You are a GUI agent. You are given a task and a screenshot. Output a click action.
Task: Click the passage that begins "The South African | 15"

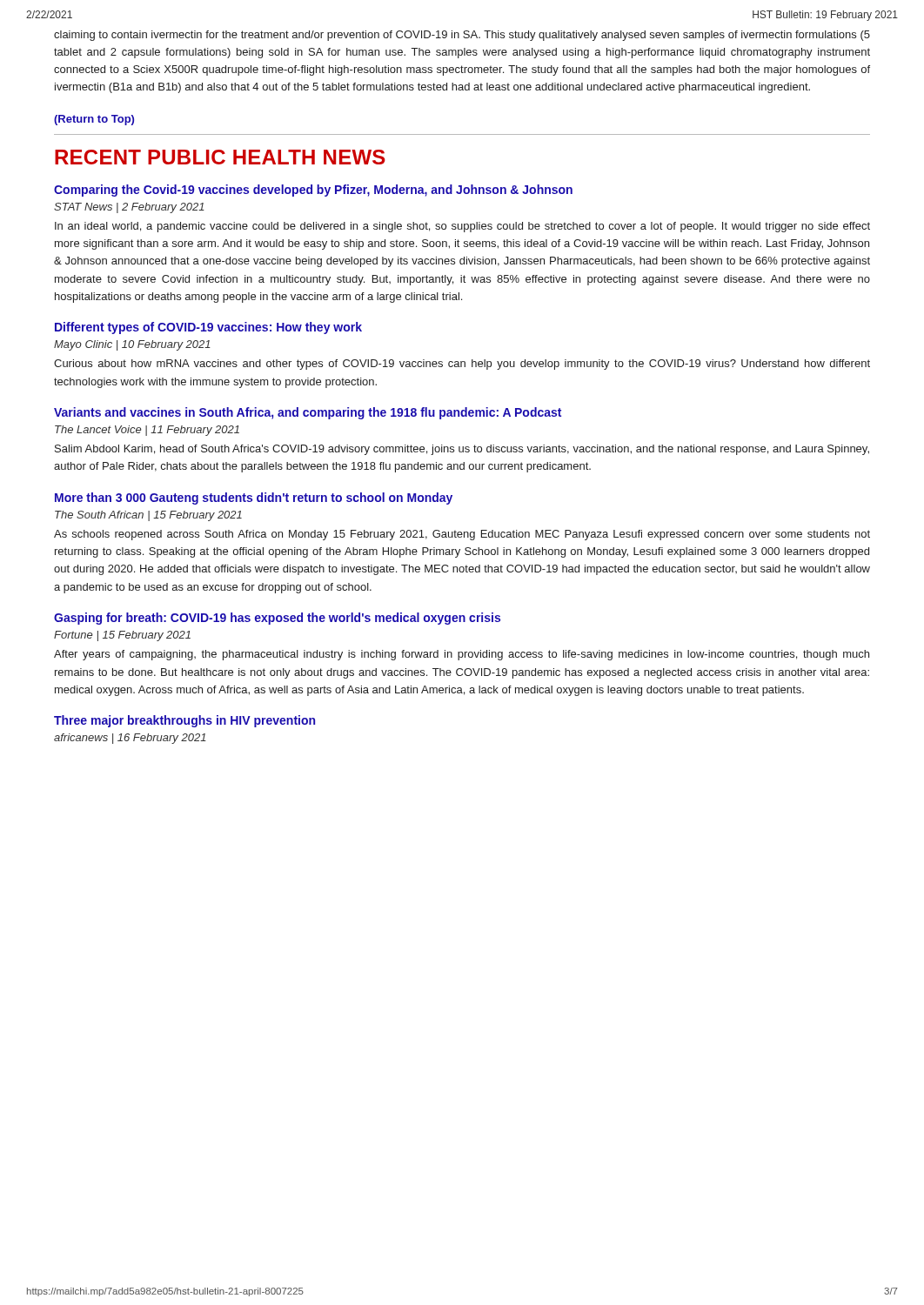click(148, 515)
